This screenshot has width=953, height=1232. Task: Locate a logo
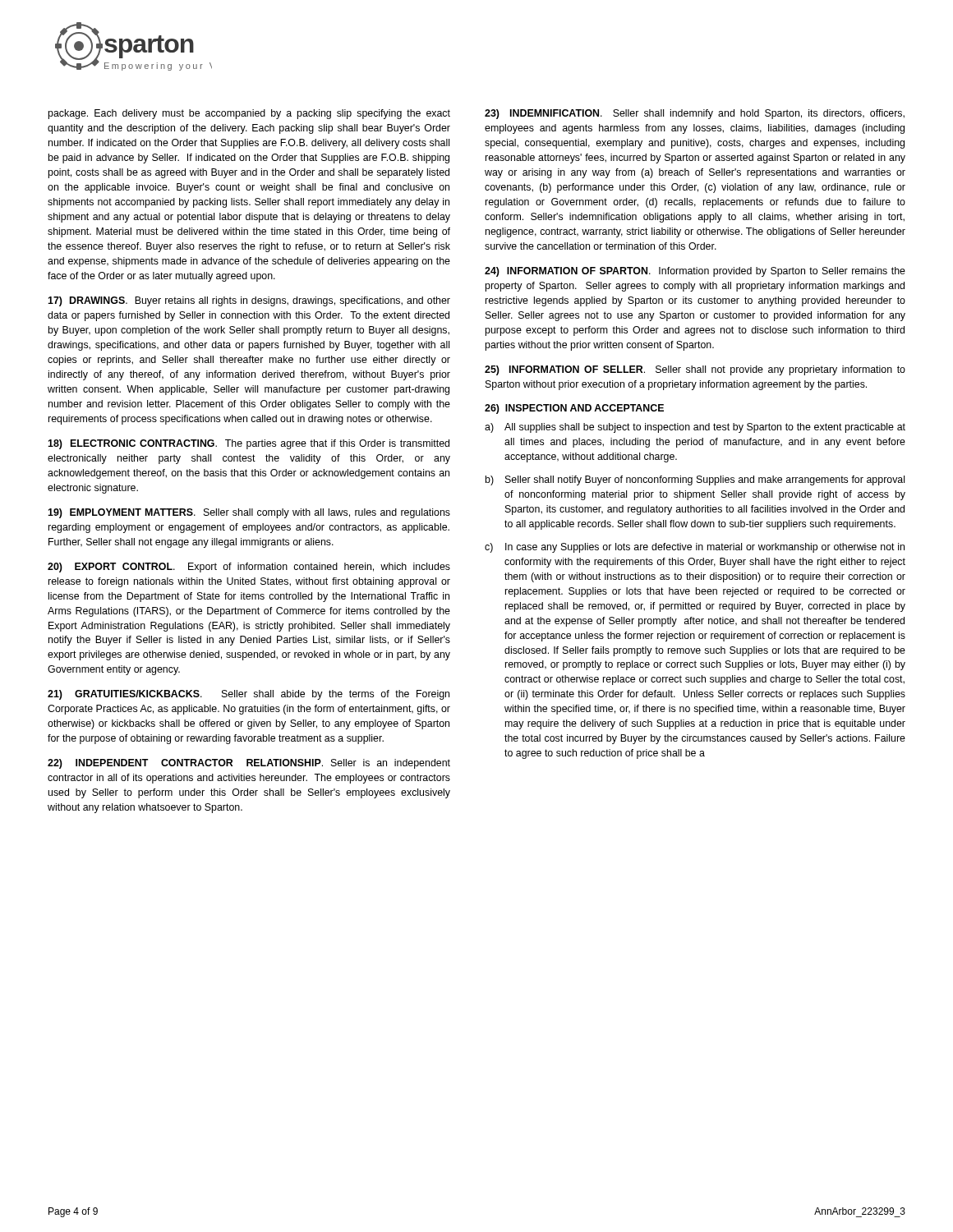point(130,52)
